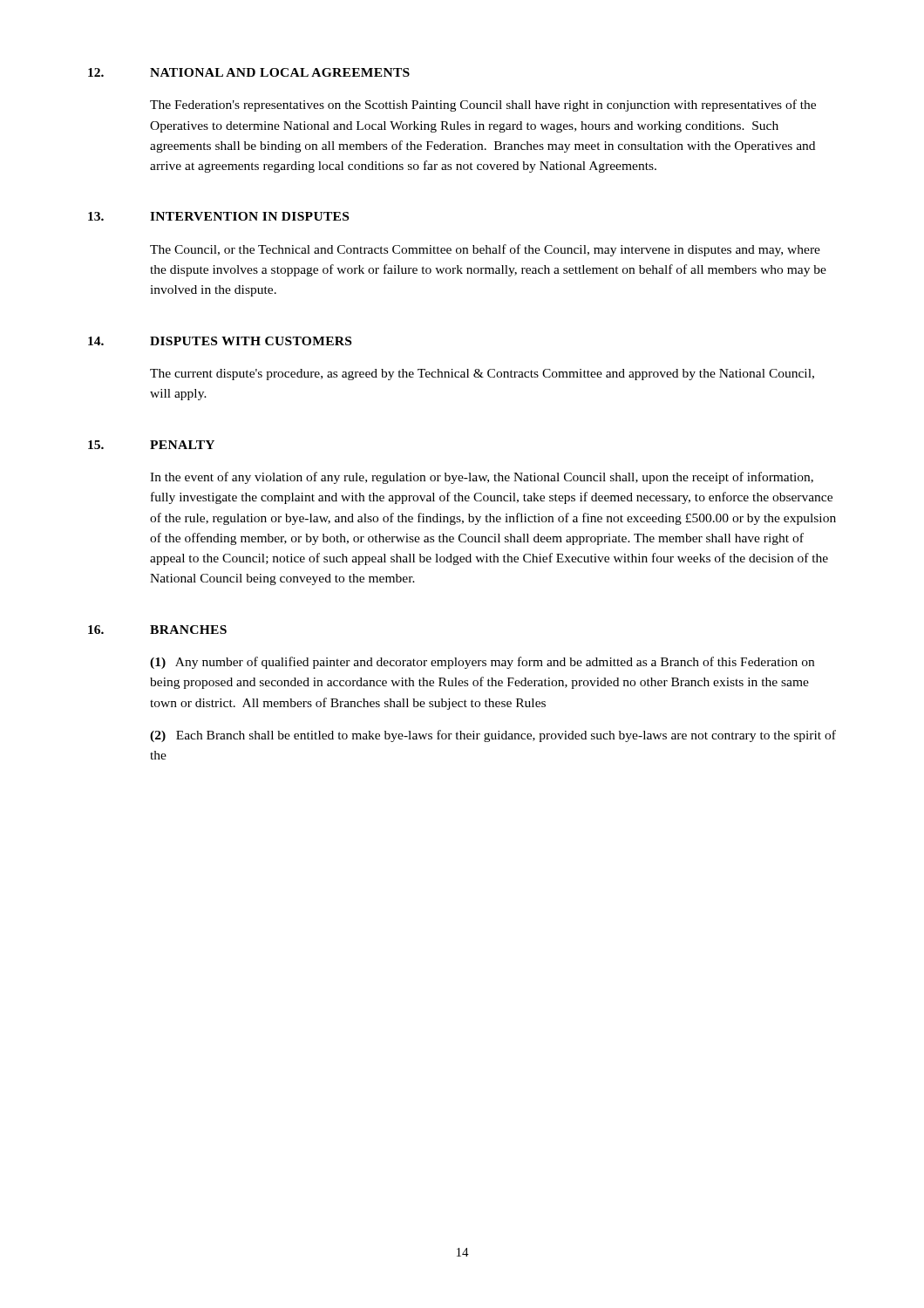Screen dimensions: 1308x924
Task: Locate the text block with the text "The Federation's representatives on the Scottish Painting"
Action: tap(493, 135)
